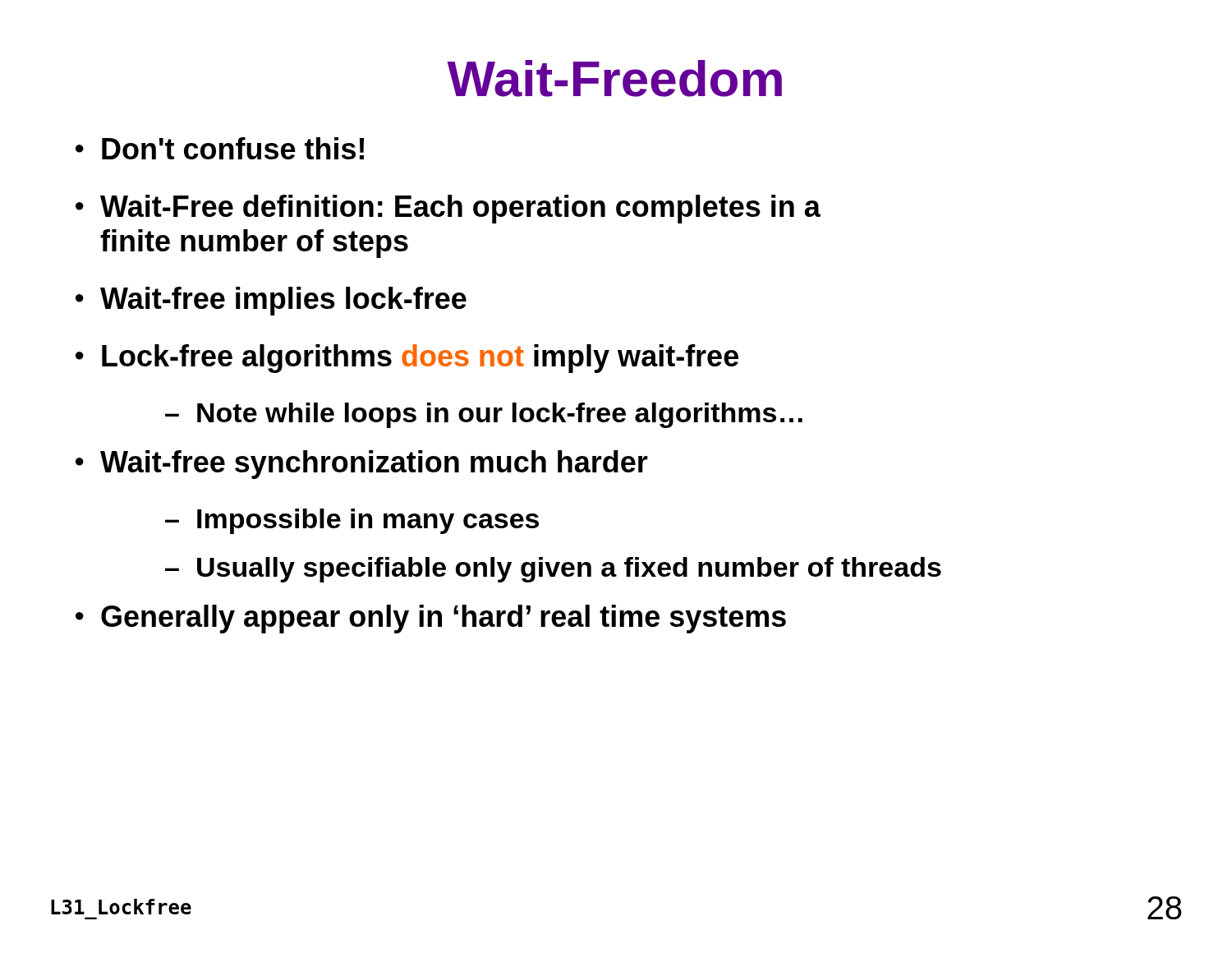Navigate to the text starting "● Lock-free algorithms does not"

pos(407,357)
